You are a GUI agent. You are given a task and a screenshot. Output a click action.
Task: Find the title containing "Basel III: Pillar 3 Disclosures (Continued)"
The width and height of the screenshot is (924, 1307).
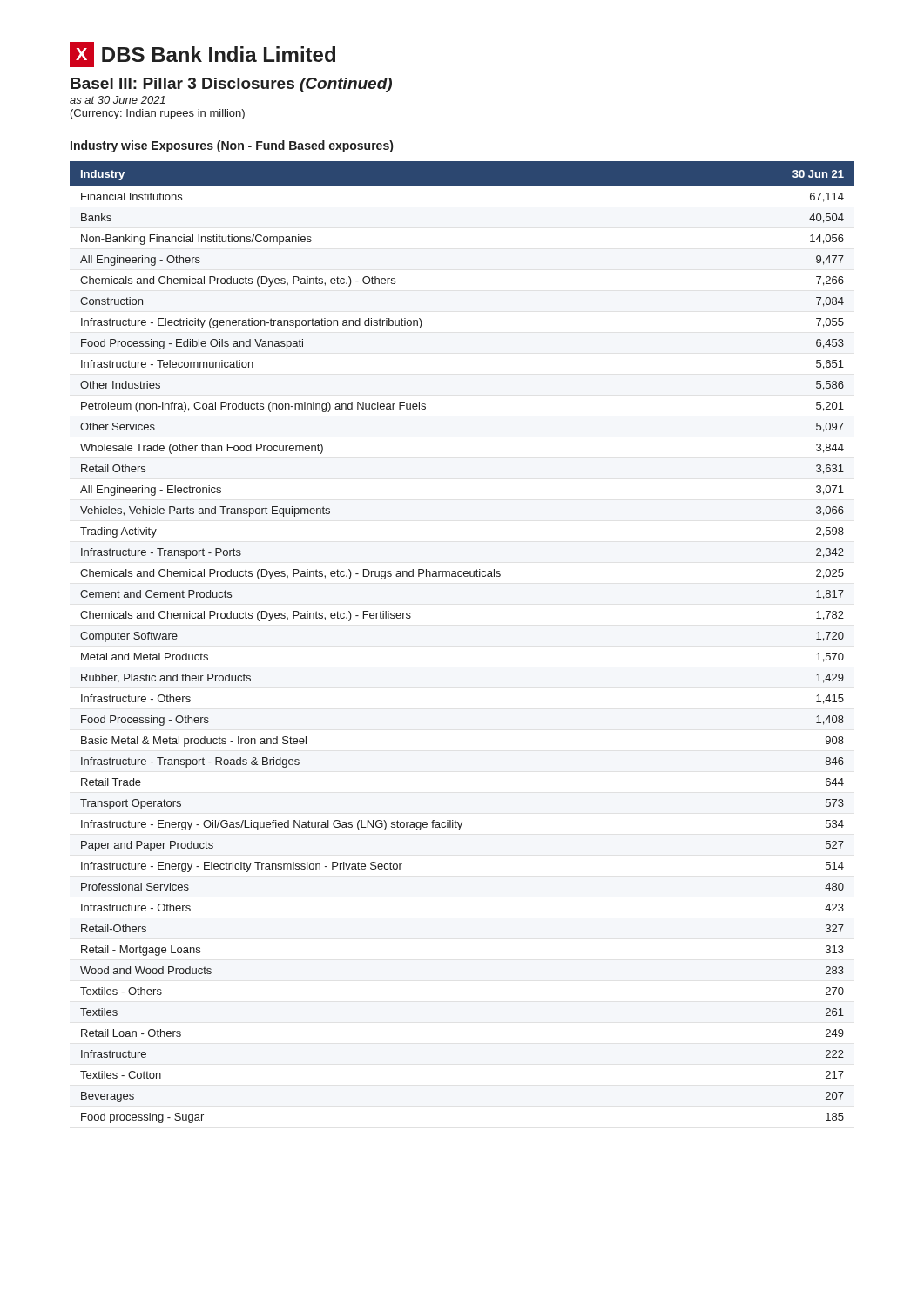pyautogui.click(x=231, y=83)
